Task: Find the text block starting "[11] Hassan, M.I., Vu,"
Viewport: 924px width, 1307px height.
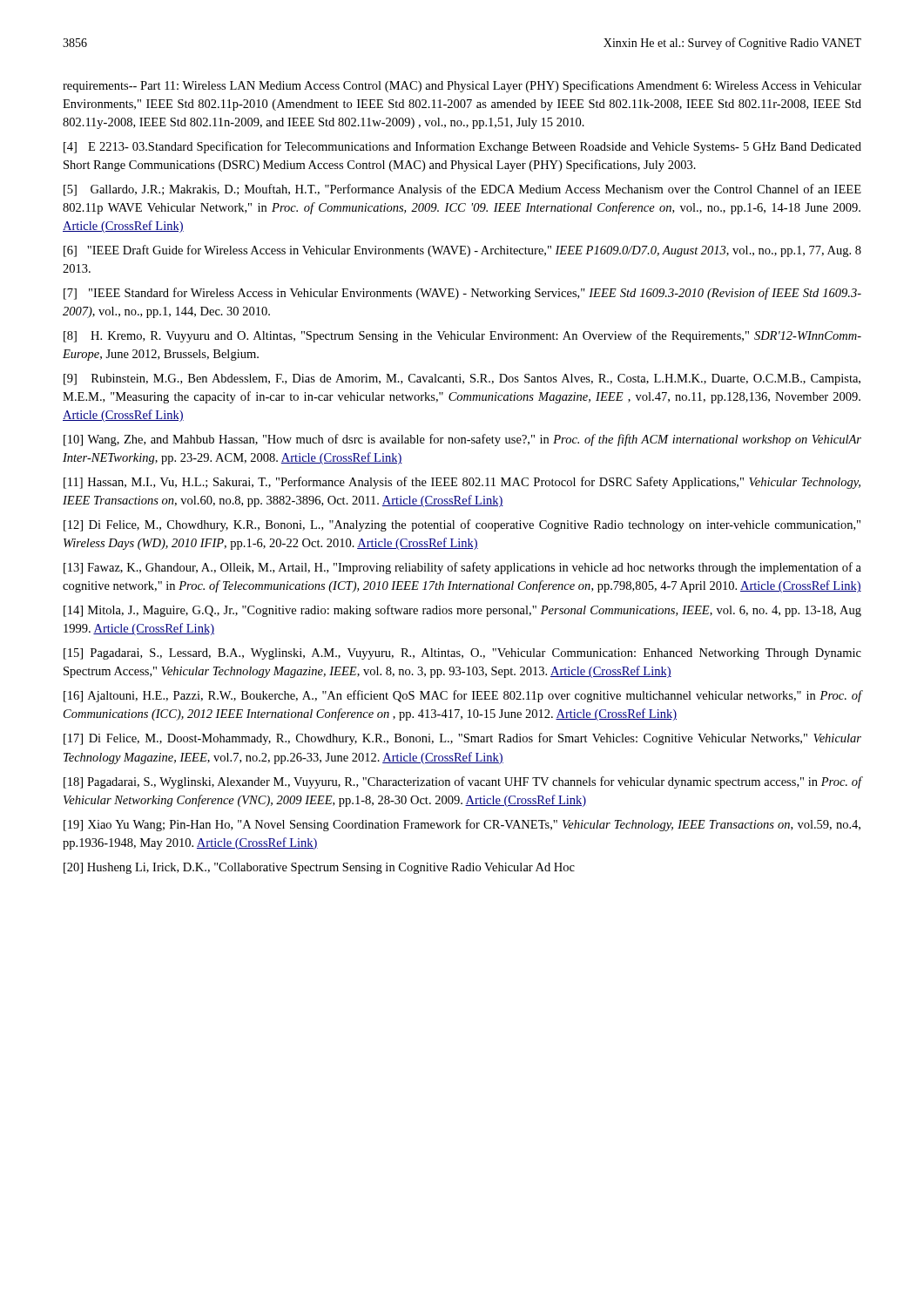Action: click(462, 491)
